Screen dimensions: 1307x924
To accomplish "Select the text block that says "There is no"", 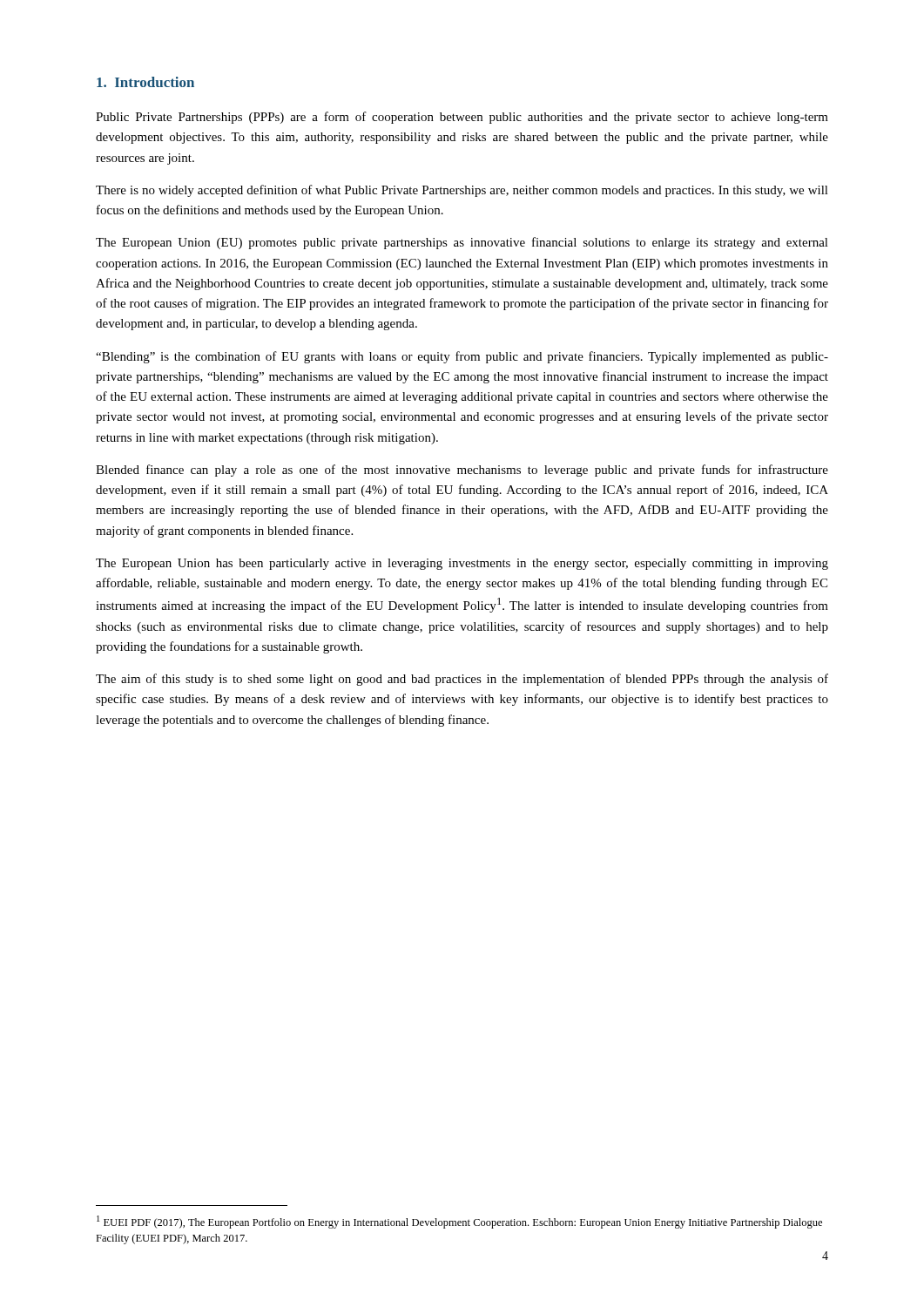I will pyautogui.click(x=462, y=200).
